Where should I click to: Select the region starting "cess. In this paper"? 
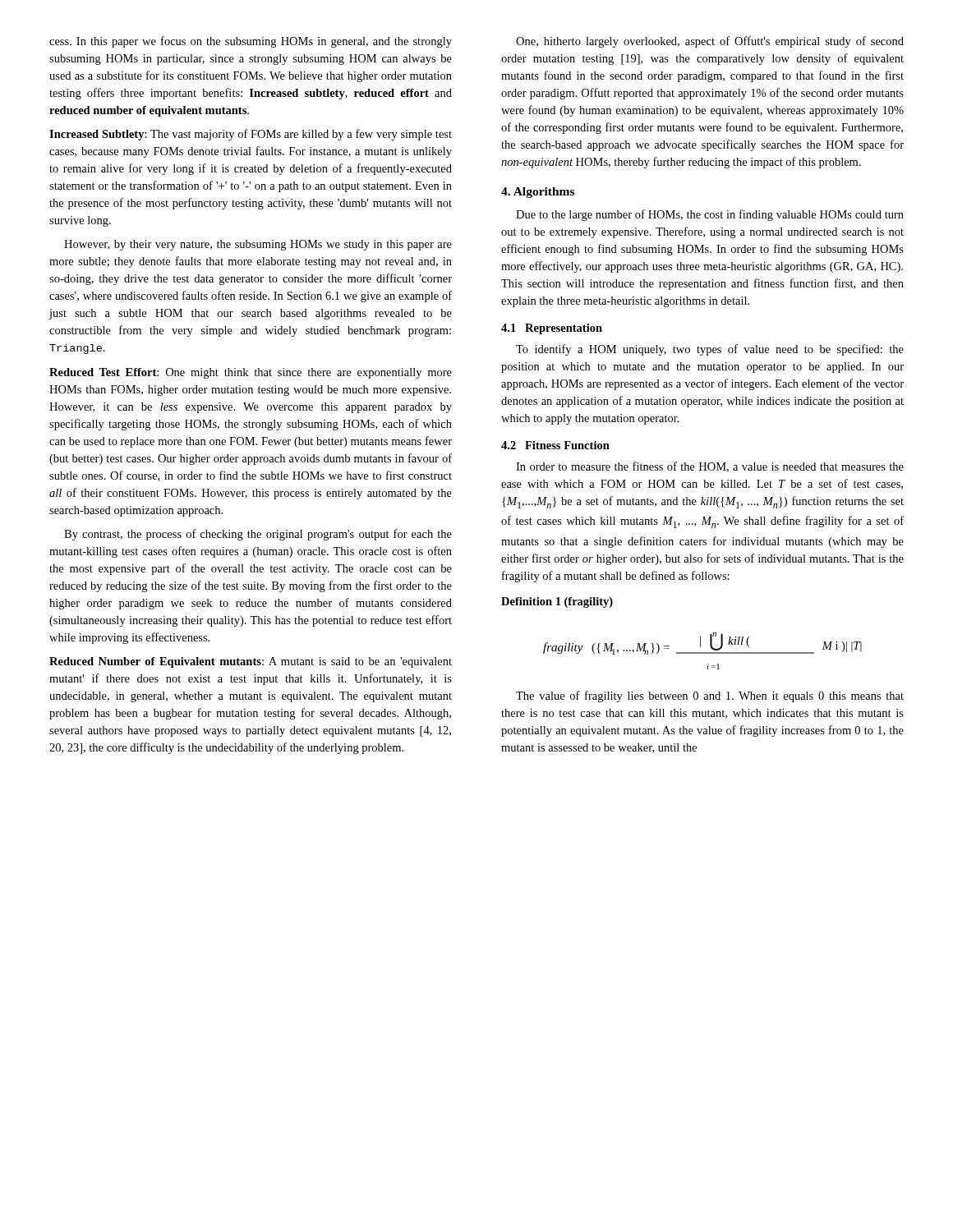[x=251, y=76]
